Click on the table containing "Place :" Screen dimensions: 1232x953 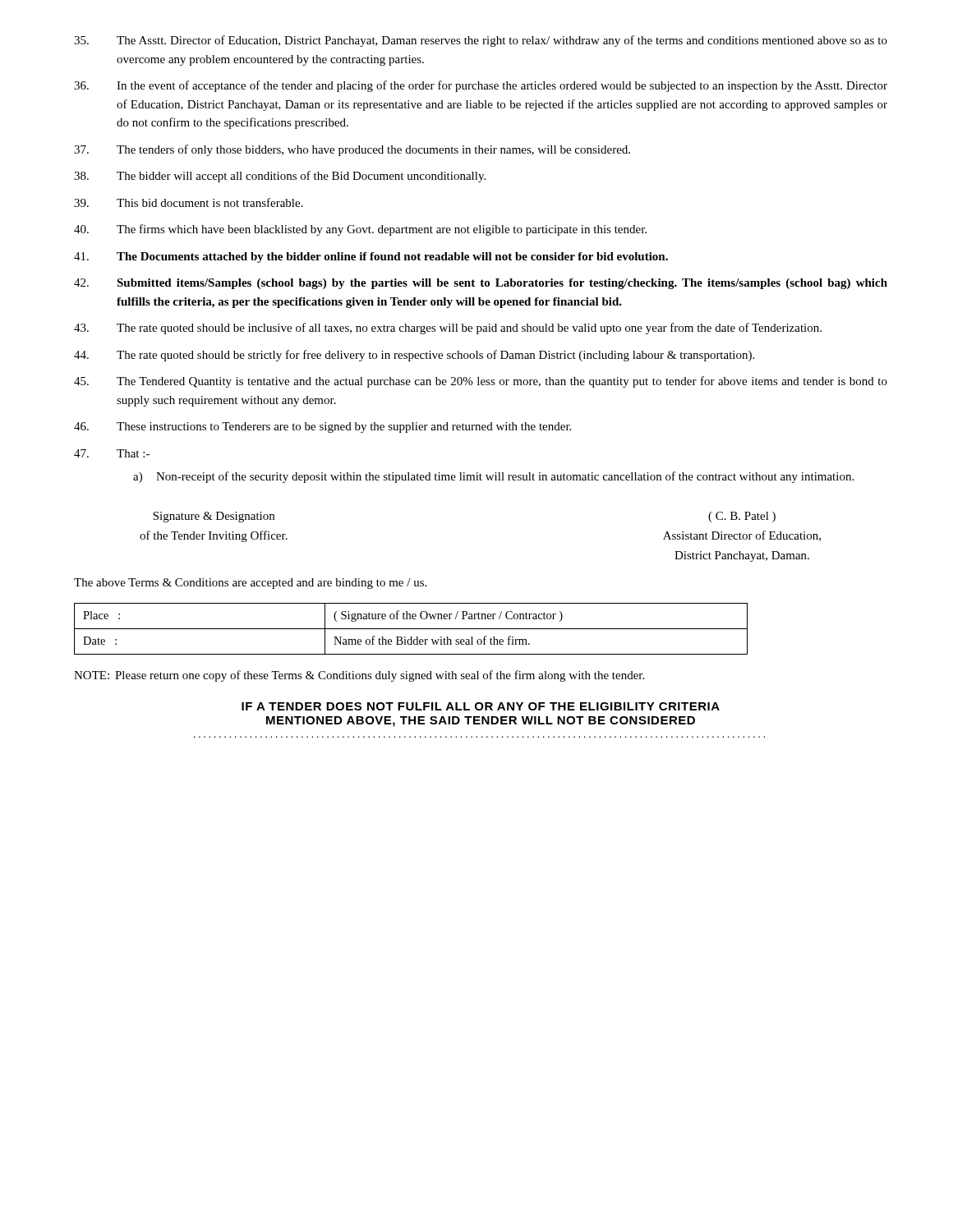pos(481,629)
